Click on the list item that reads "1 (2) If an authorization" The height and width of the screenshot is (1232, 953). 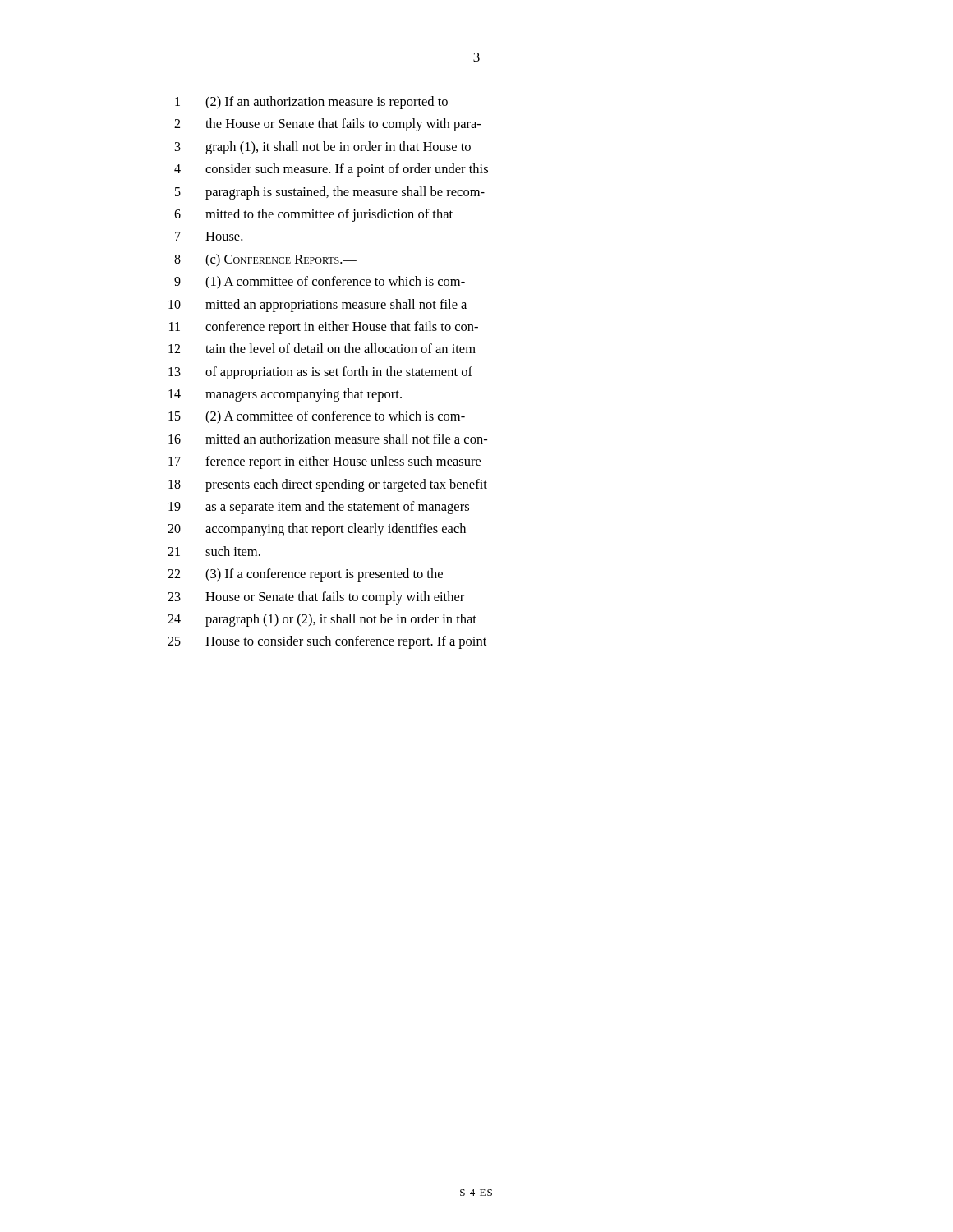[493, 169]
